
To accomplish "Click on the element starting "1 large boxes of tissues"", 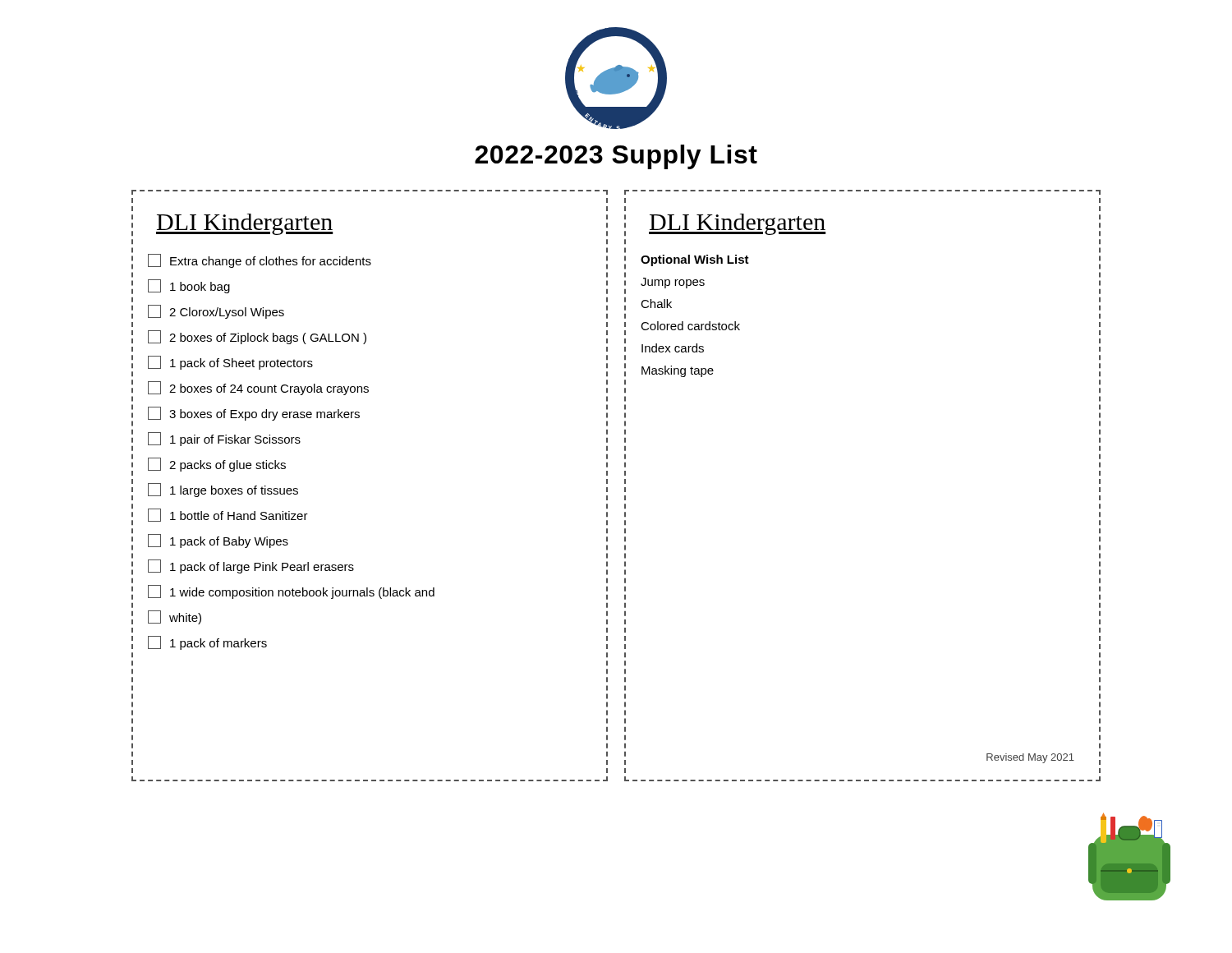I will [x=223, y=490].
